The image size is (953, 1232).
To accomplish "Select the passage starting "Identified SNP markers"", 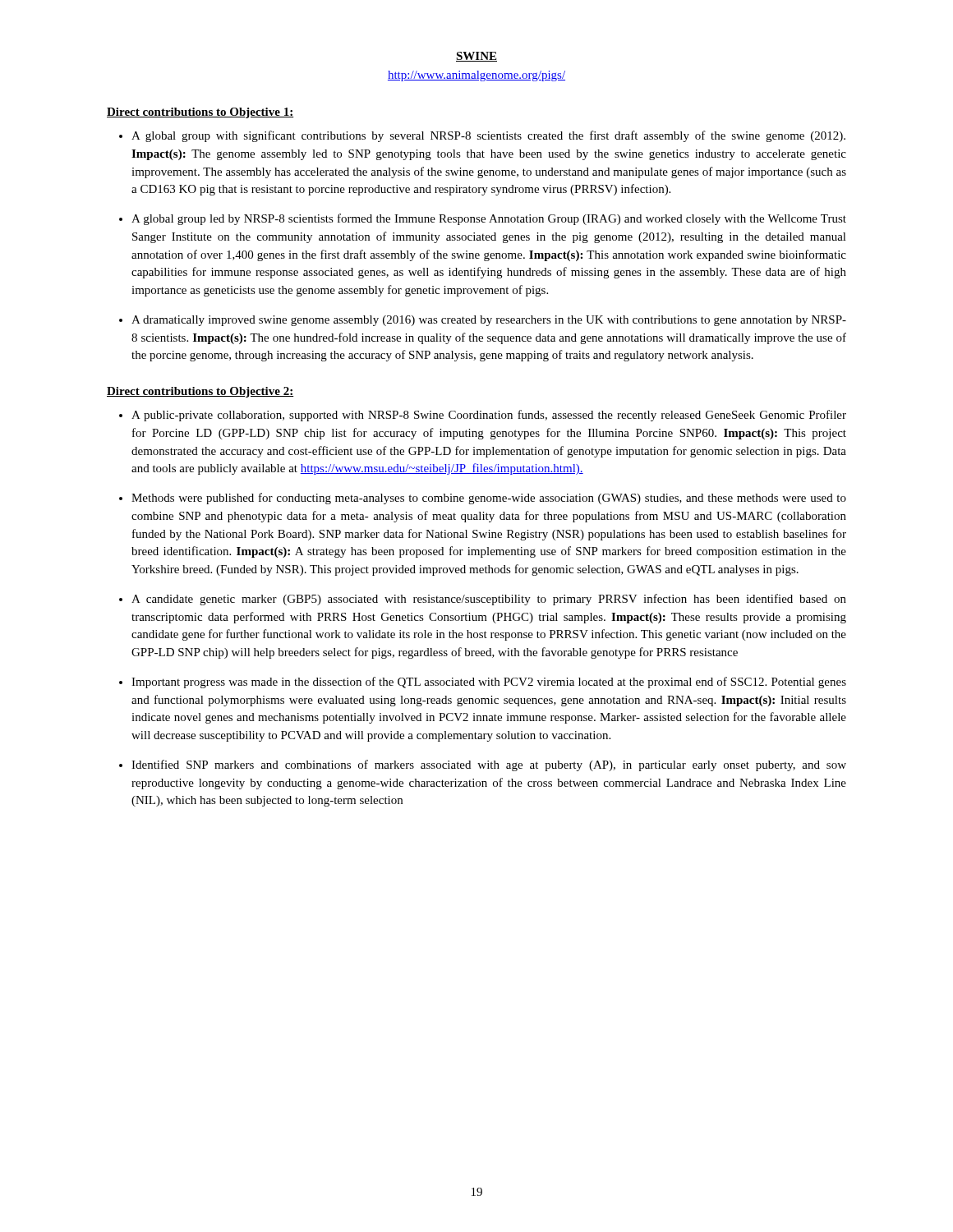I will (x=489, y=782).
